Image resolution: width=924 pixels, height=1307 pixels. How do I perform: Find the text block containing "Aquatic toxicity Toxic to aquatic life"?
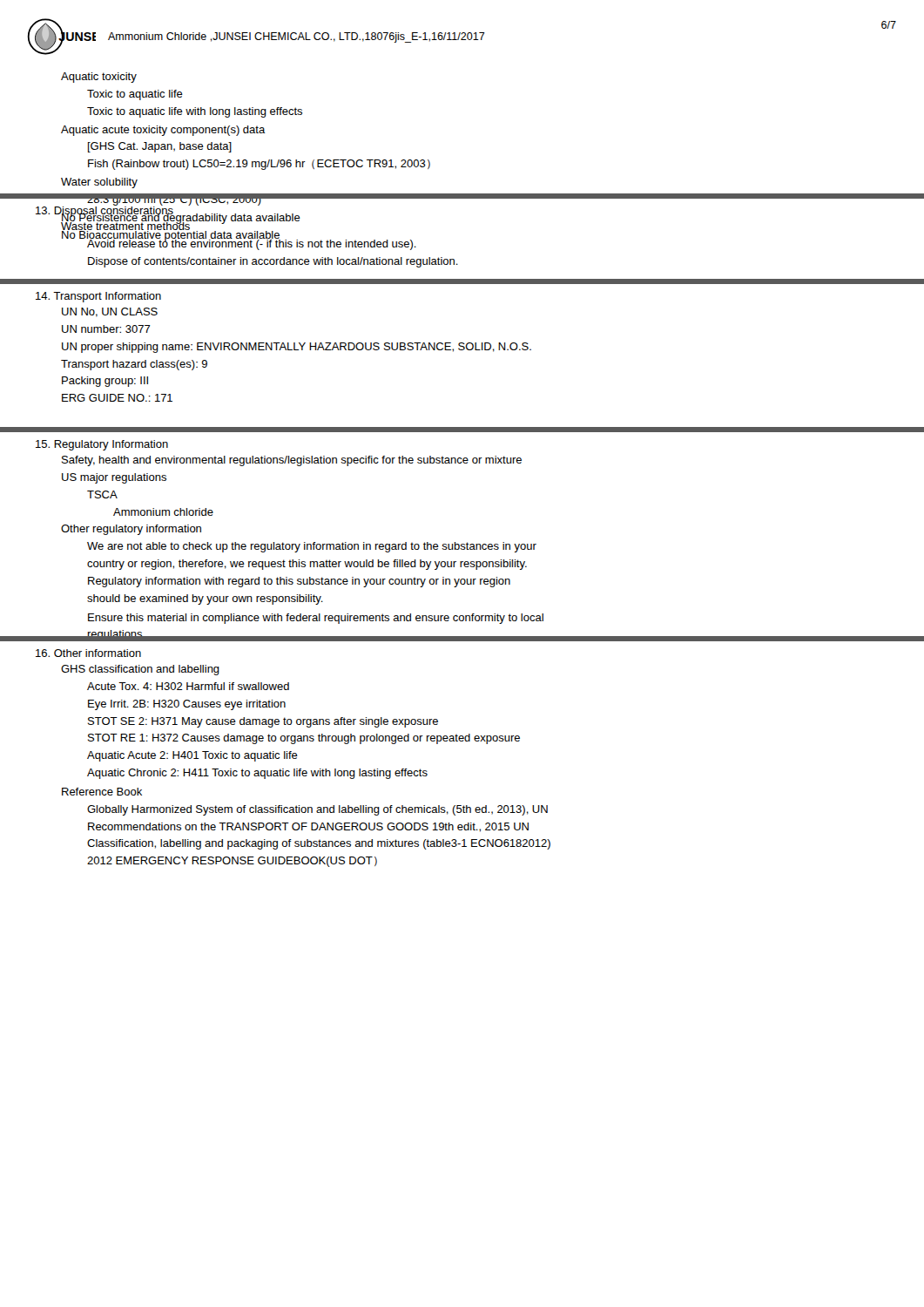[x=99, y=78]
